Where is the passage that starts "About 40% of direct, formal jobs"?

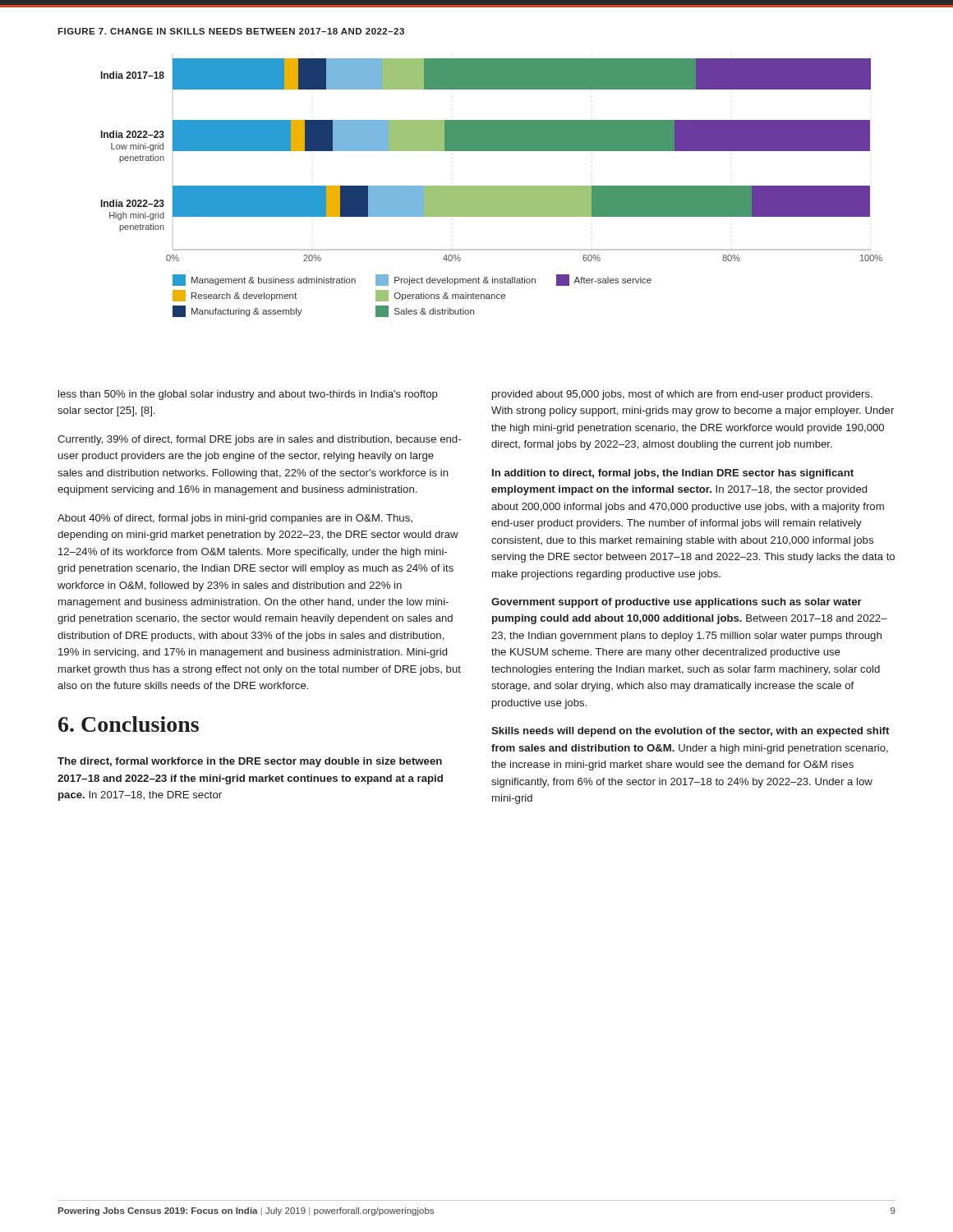click(259, 602)
